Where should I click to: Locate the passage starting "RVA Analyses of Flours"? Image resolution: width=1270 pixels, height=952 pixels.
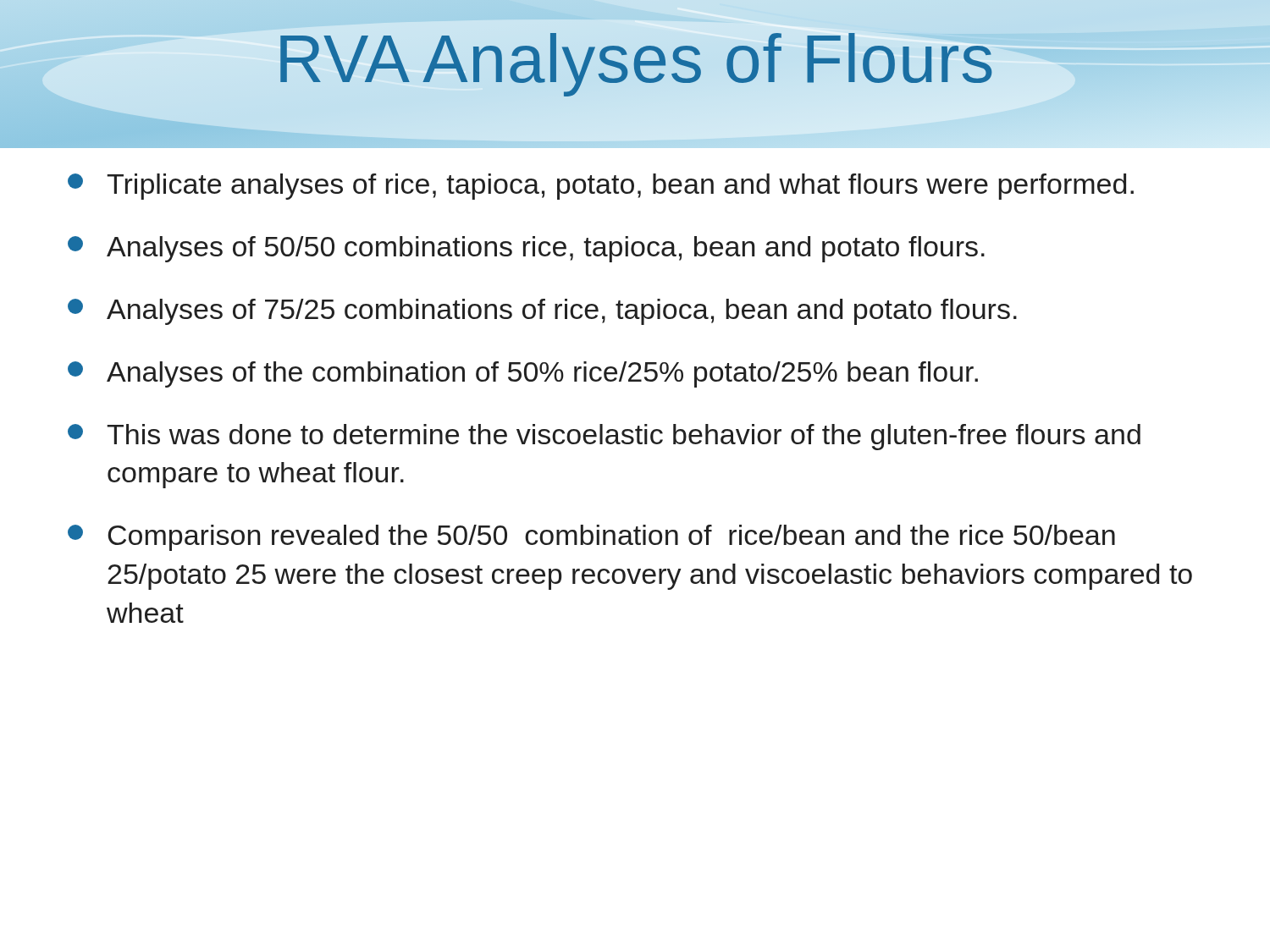click(635, 59)
